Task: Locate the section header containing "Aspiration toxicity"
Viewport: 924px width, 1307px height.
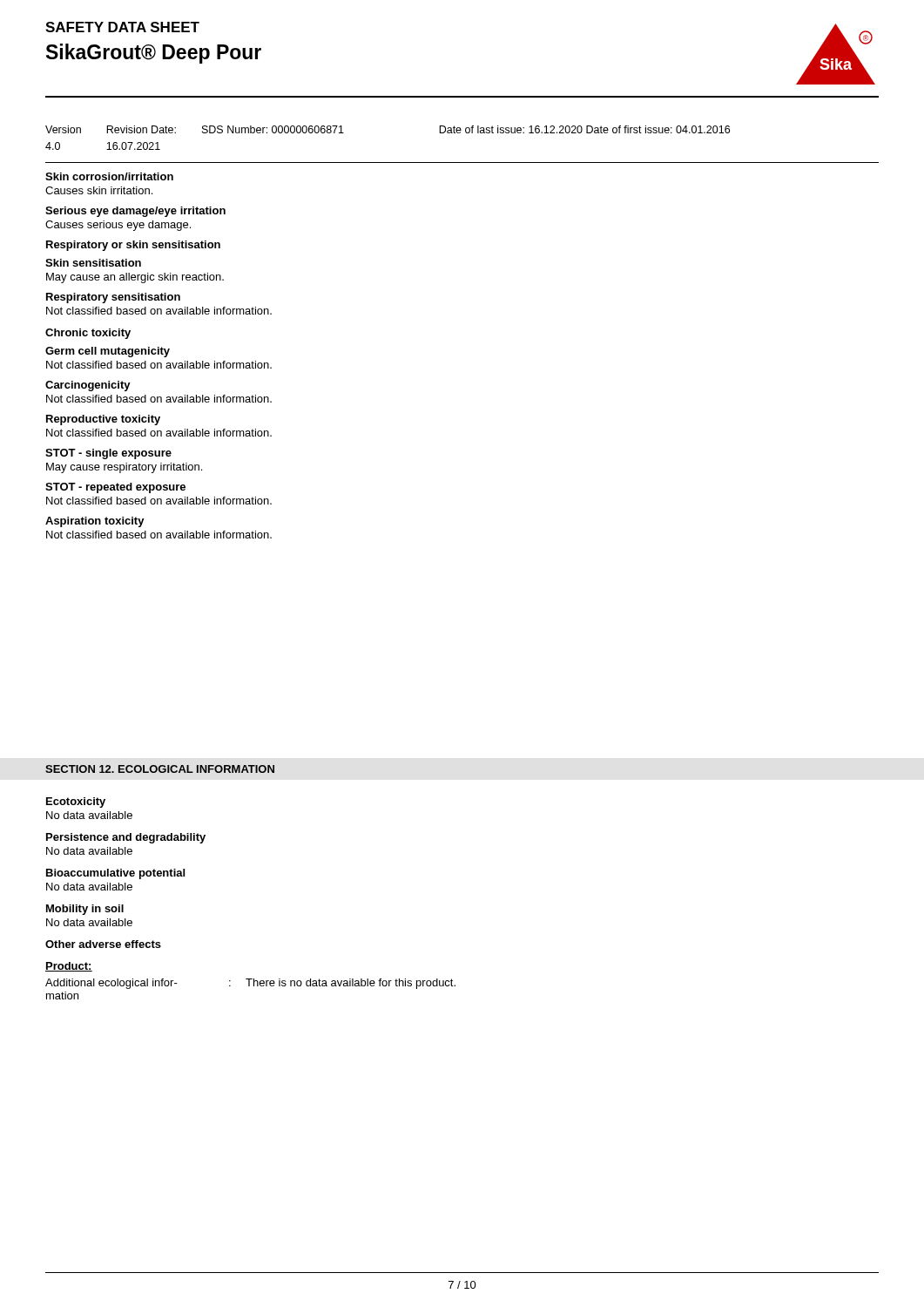Action: [x=95, y=521]
